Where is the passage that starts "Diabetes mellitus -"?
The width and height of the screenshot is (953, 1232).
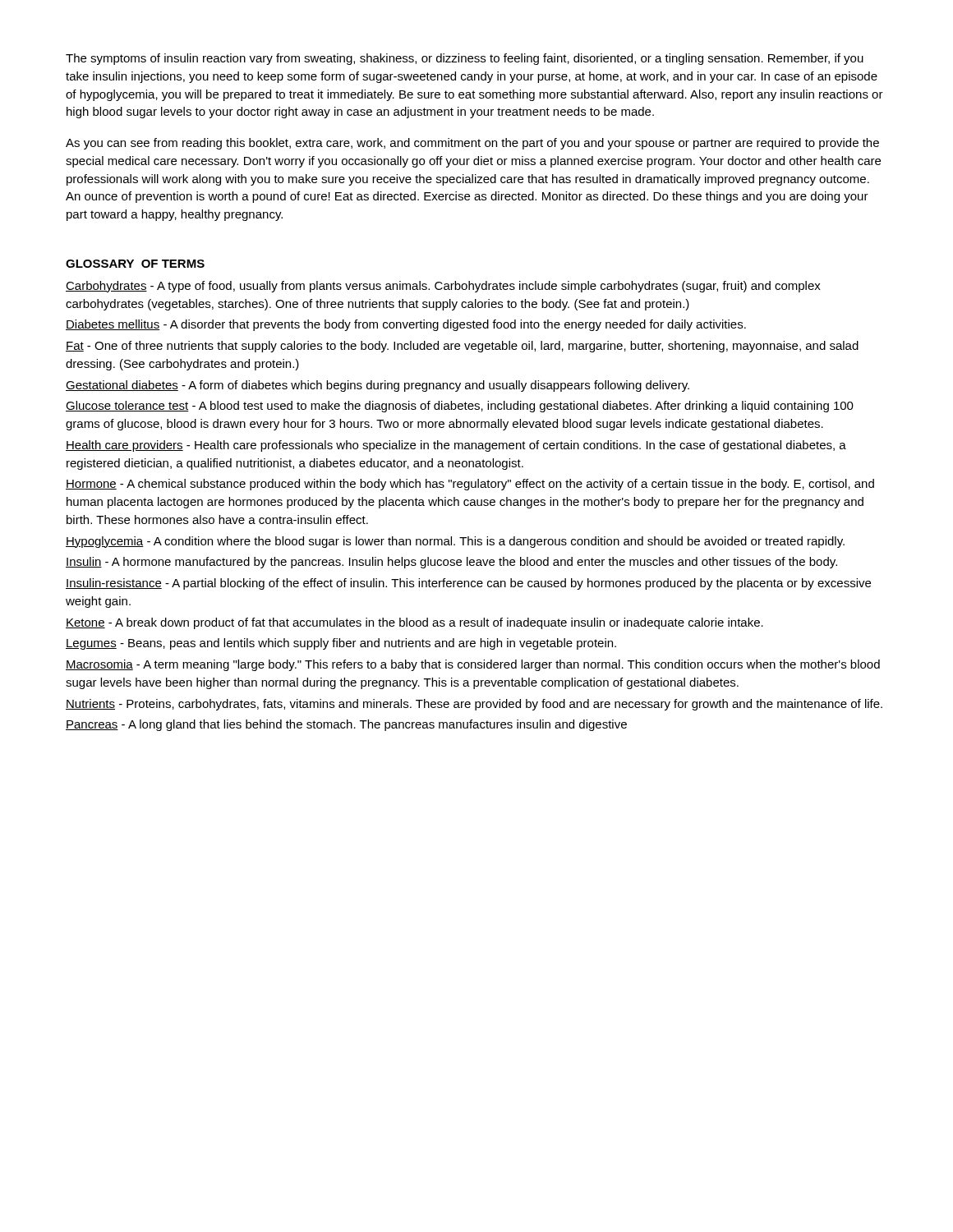406,324
